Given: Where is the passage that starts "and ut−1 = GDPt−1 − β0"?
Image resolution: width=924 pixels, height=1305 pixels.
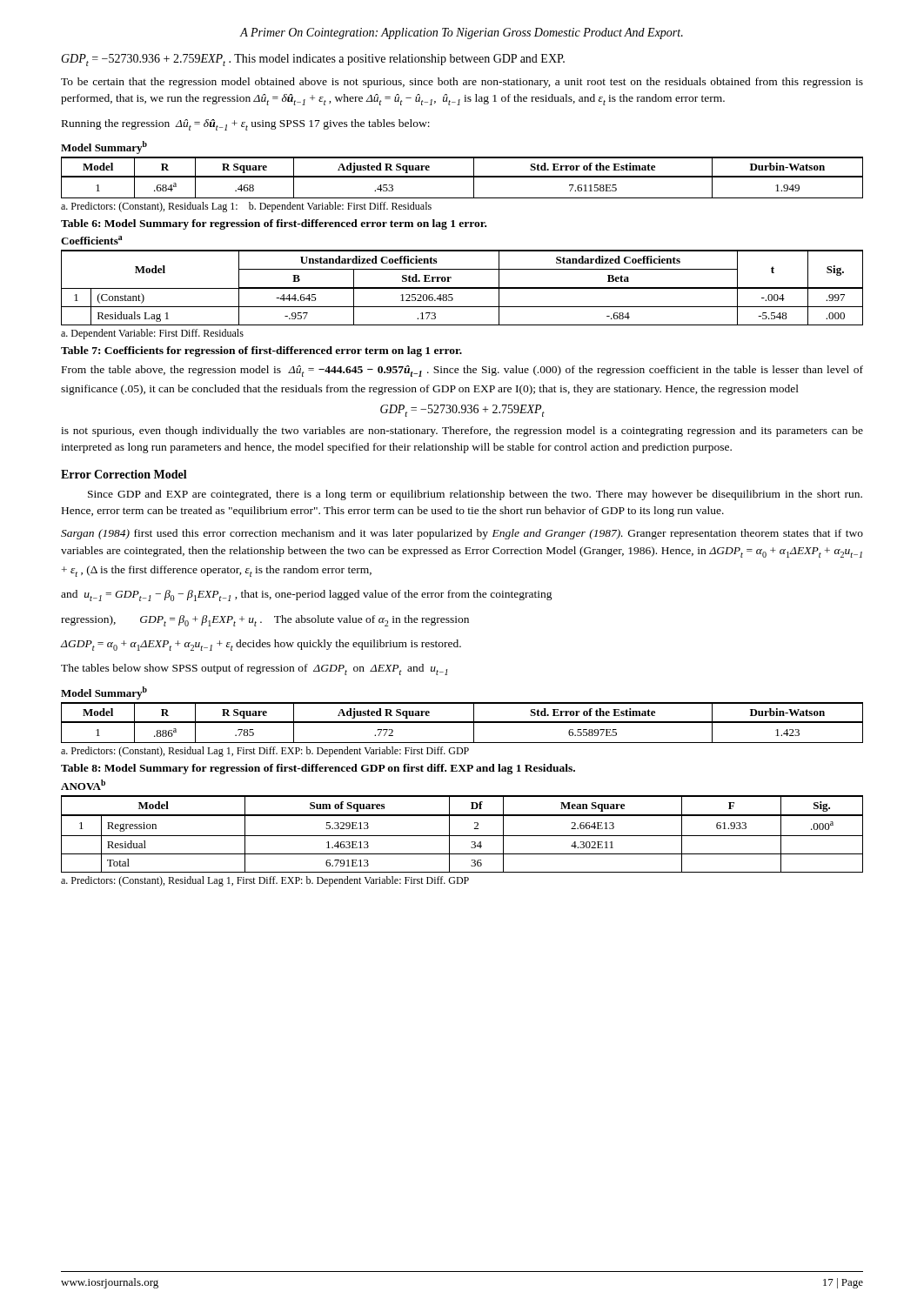Looking at the screenshot, I should (306, 595).
